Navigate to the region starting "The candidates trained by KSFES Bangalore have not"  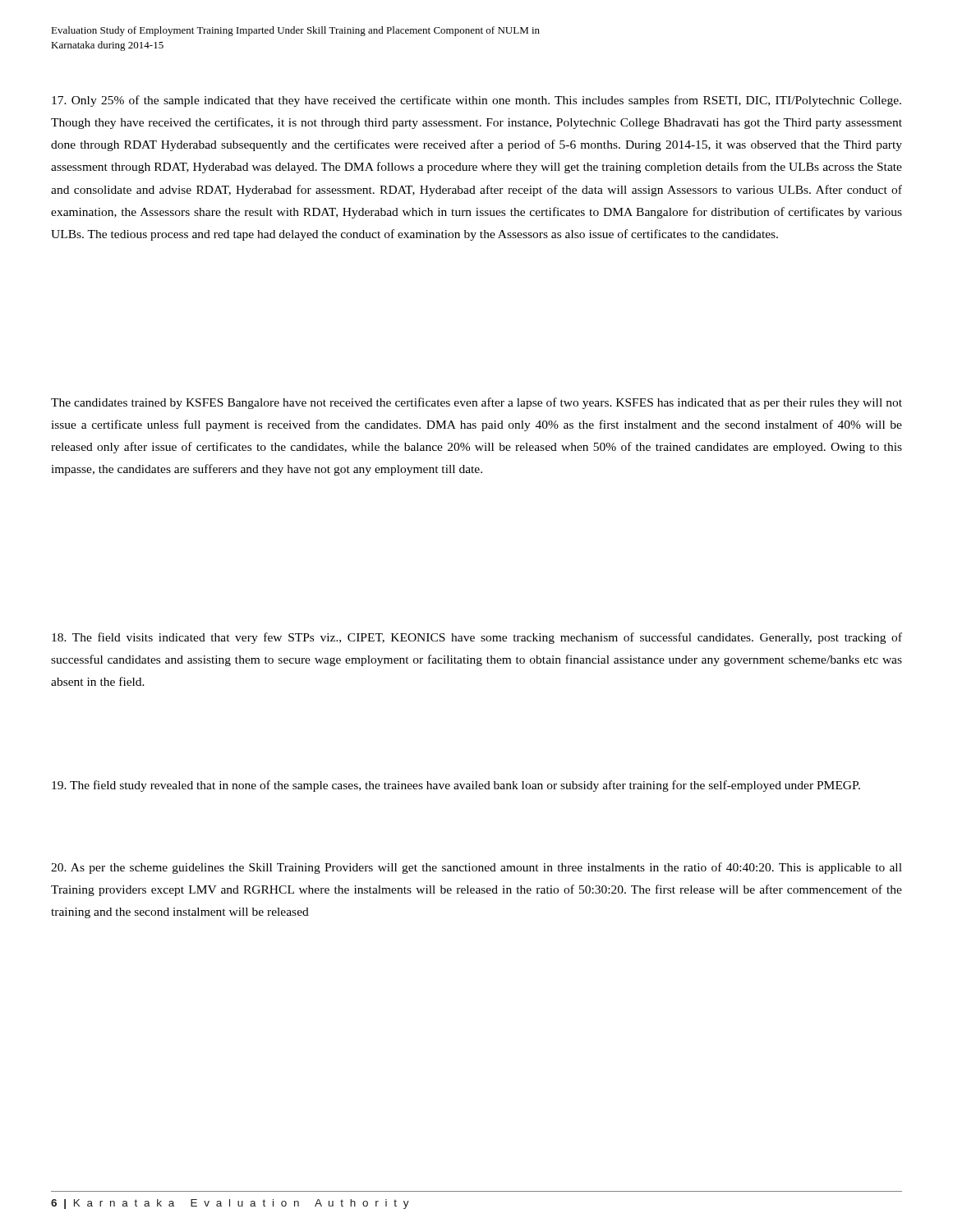(x=476, y=435)
